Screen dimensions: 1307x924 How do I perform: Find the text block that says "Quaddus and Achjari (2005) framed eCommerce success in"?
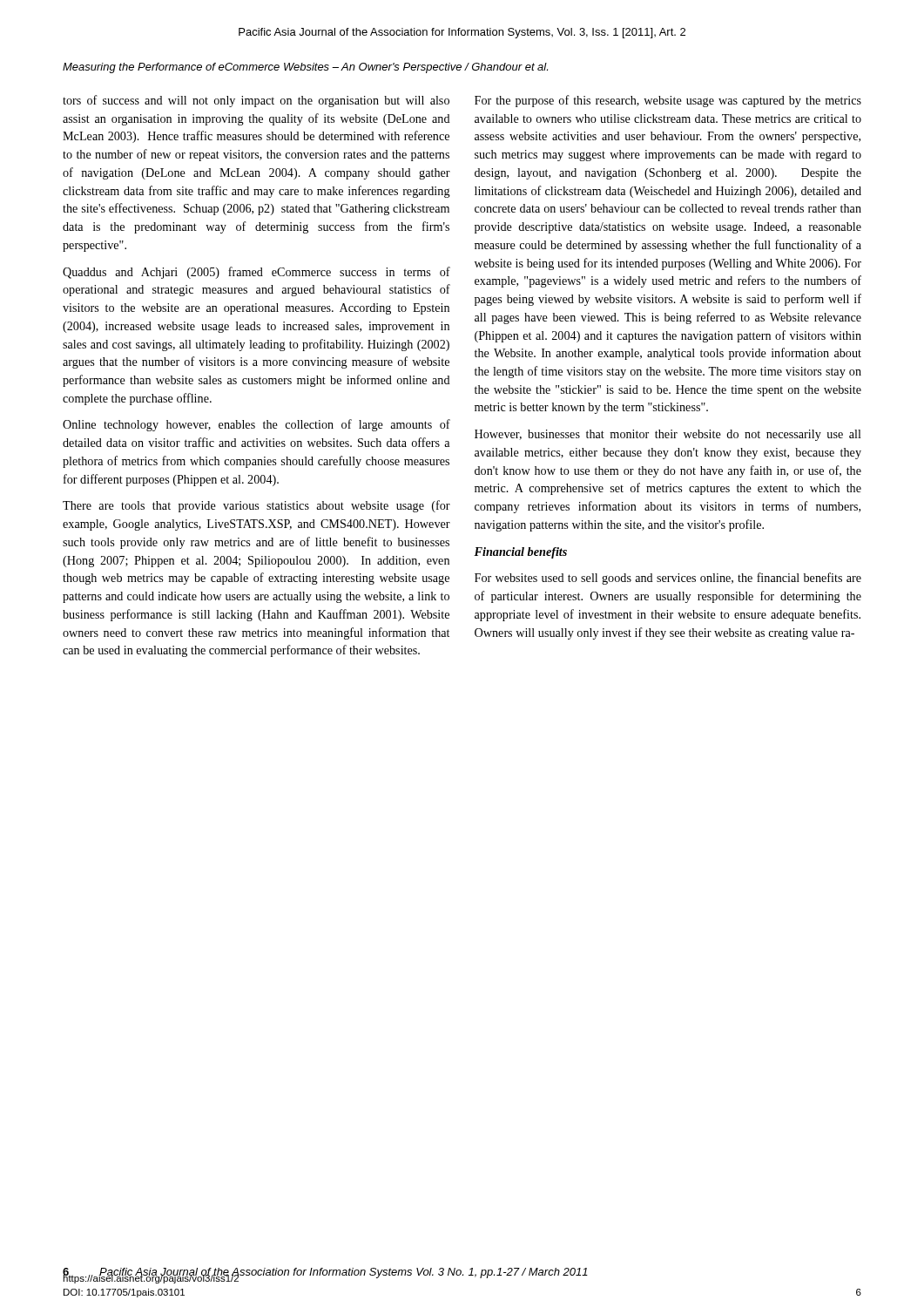coord(256,335)
